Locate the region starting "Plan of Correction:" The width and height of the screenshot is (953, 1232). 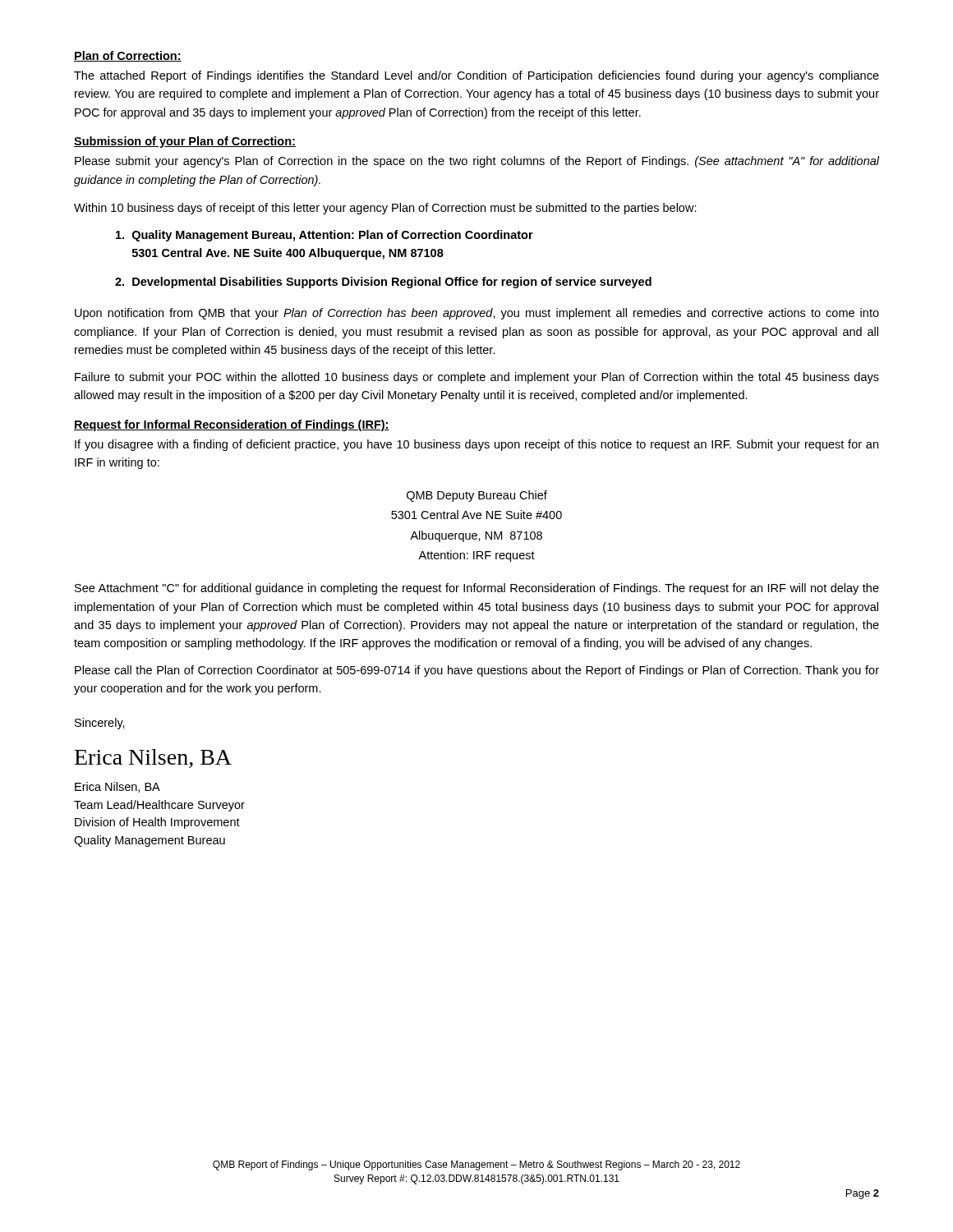point(128,56)
